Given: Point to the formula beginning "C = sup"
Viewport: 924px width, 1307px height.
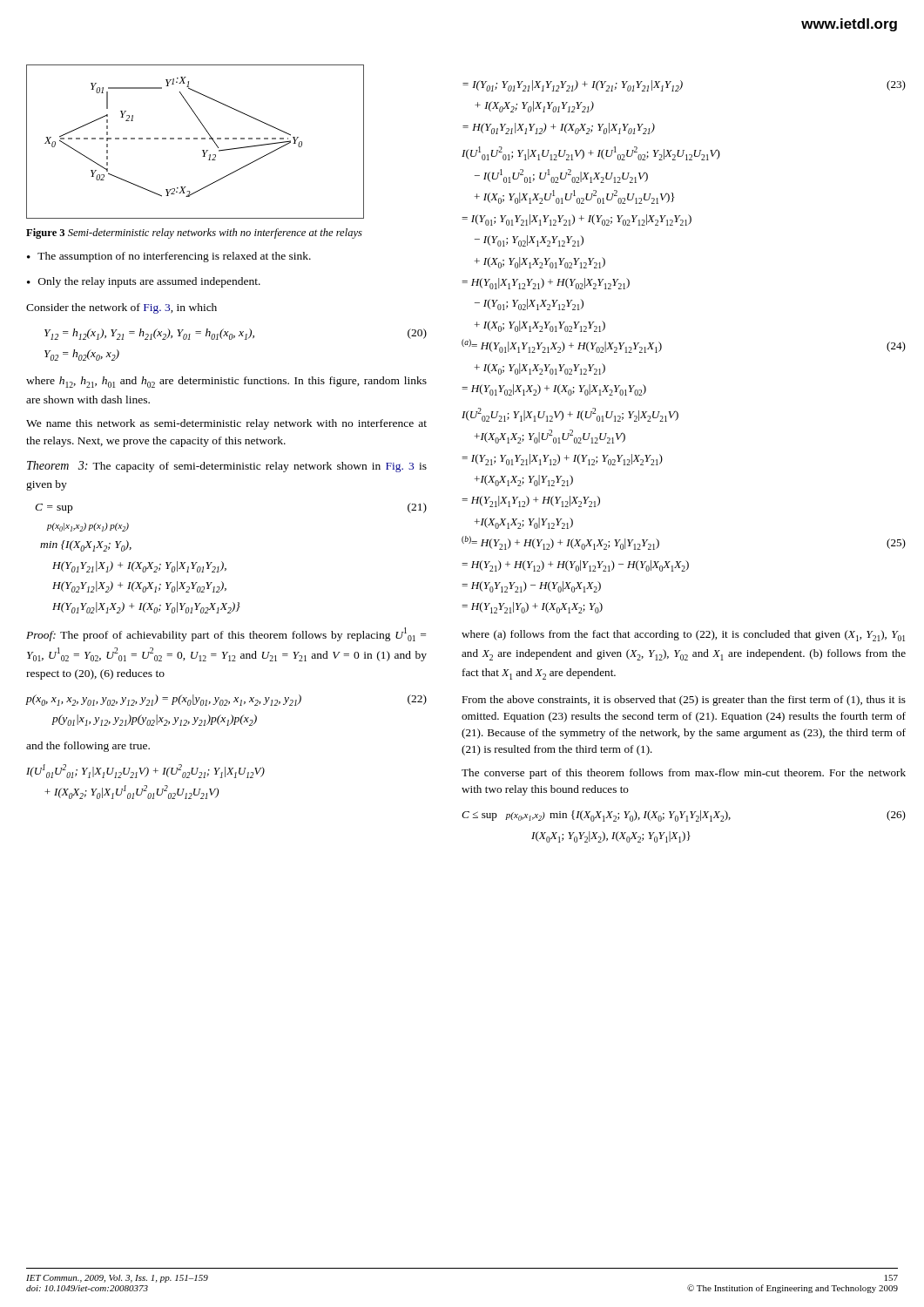Looking at the screenshot, I should (231, 558).
